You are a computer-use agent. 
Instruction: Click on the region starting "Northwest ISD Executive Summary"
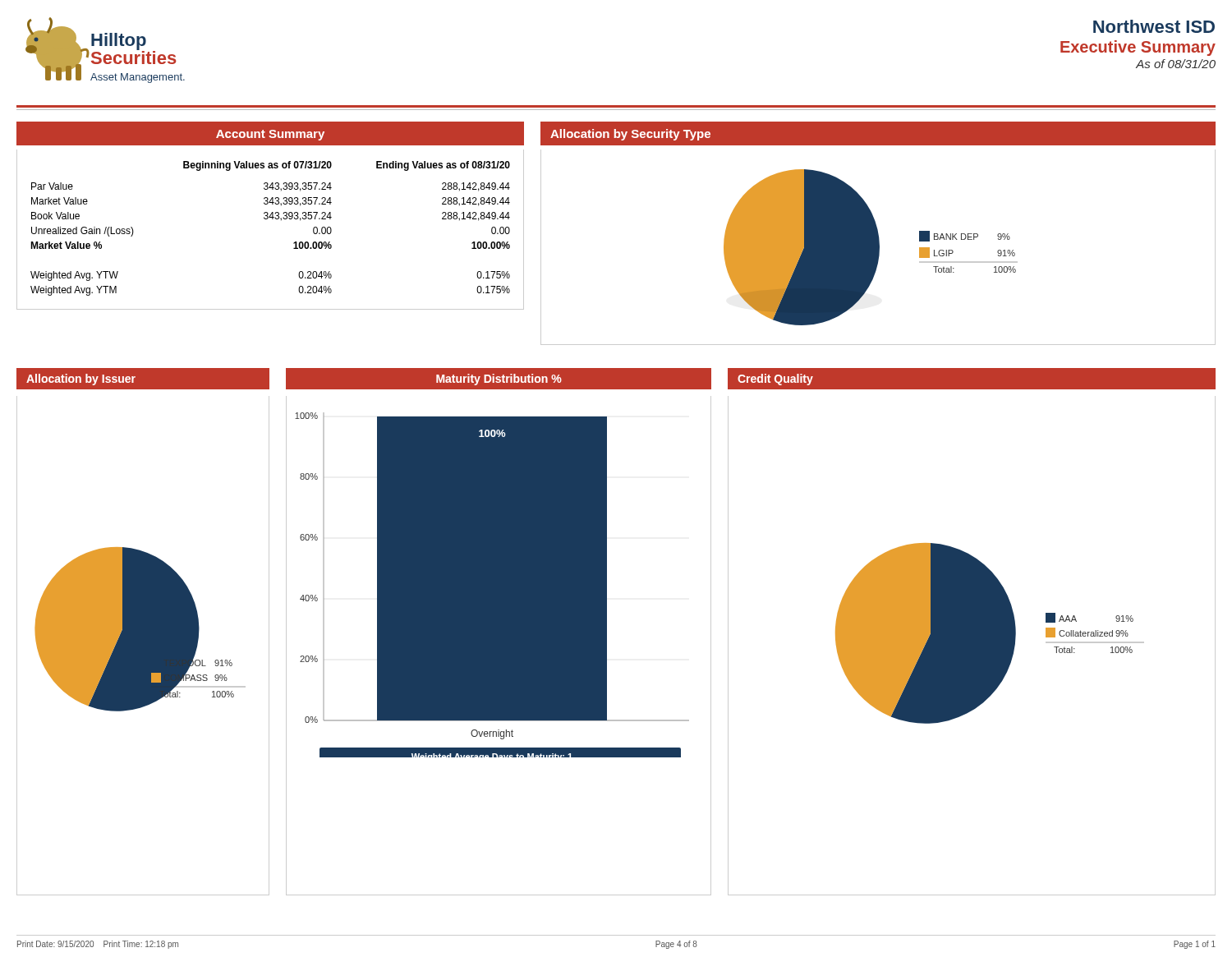click(1138, 44)
